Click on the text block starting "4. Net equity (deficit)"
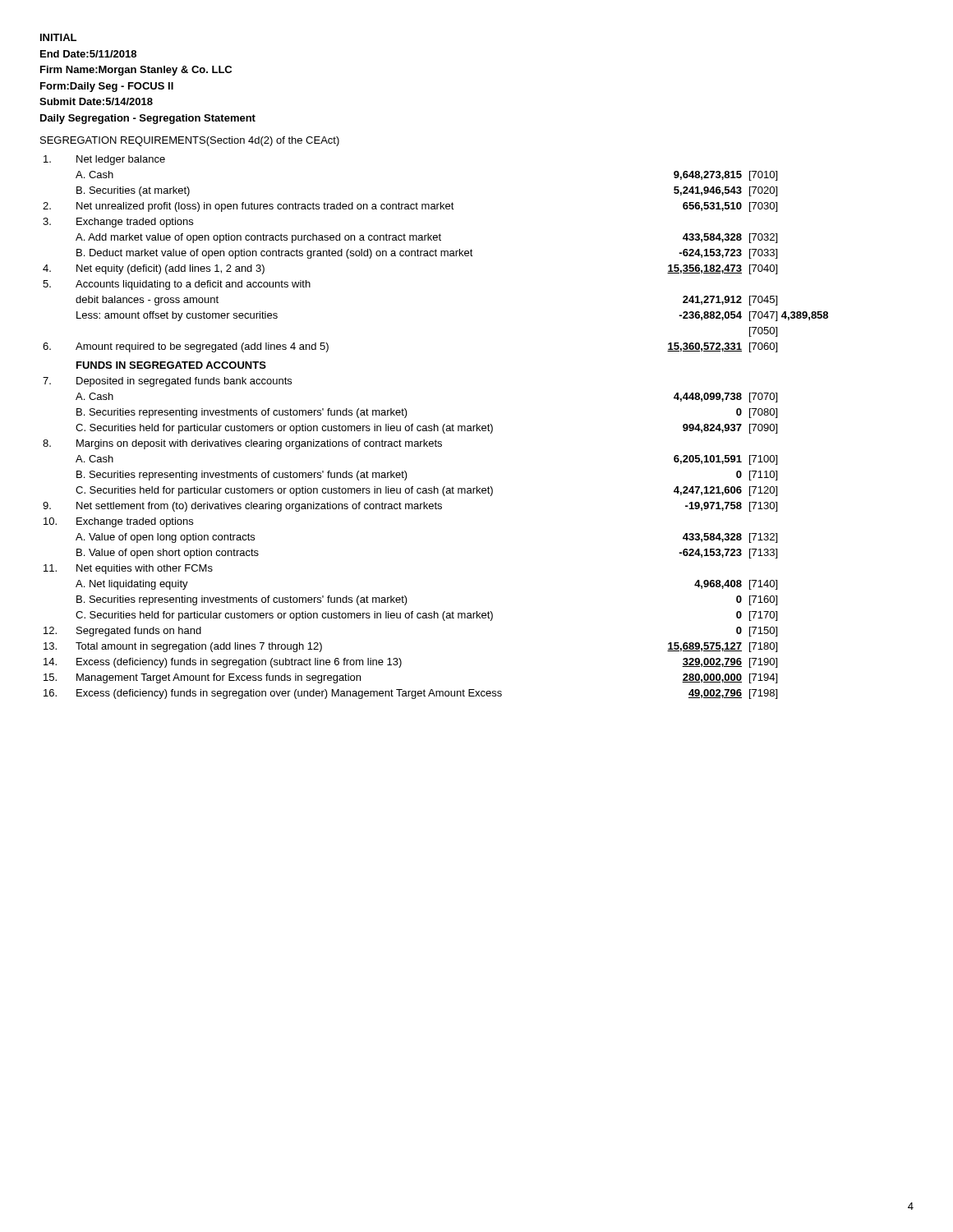The width and height of the screenshot is (953, 1232). pos(175,269)
